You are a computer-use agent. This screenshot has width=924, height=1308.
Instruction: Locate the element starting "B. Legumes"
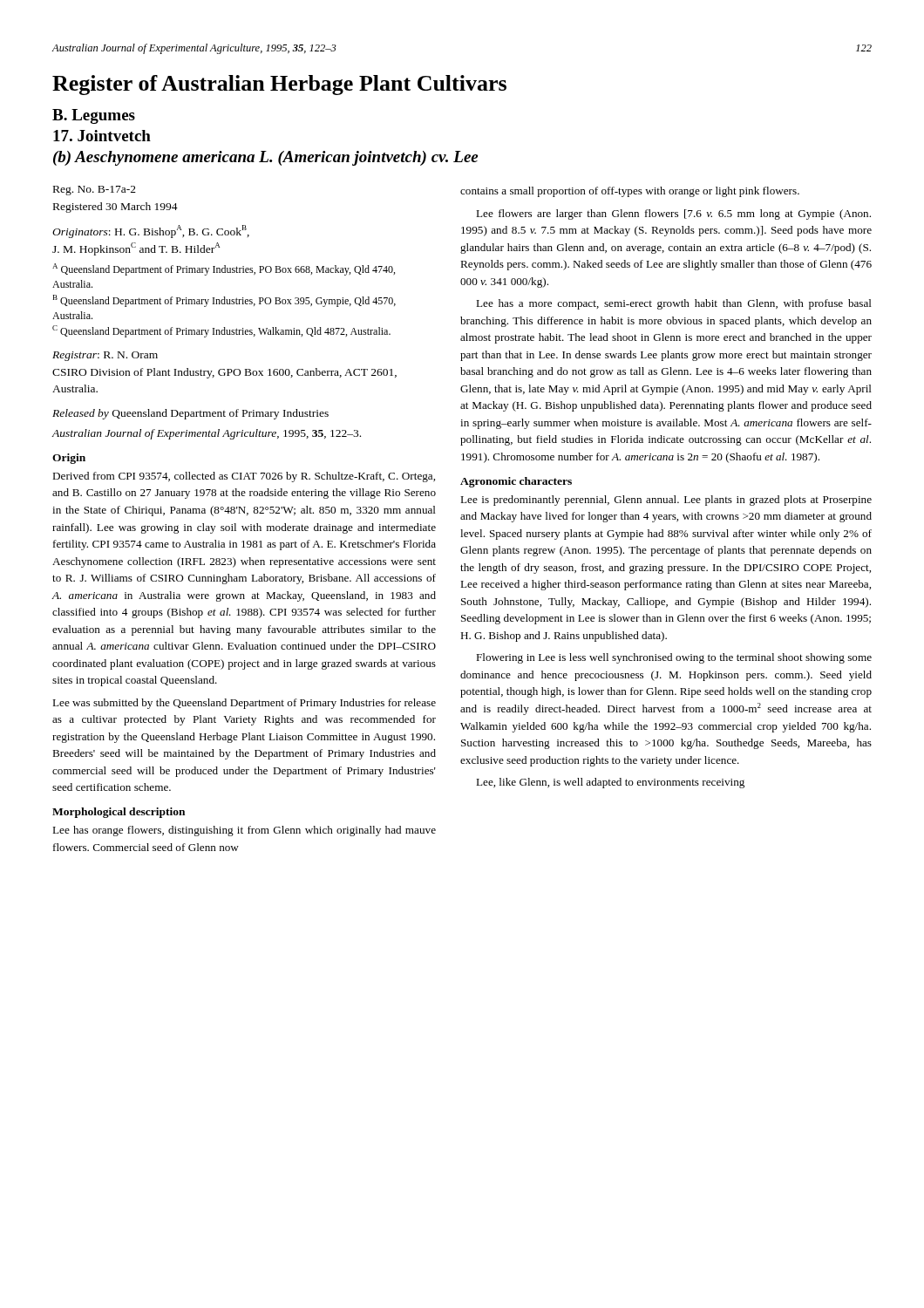click(94, 115)
